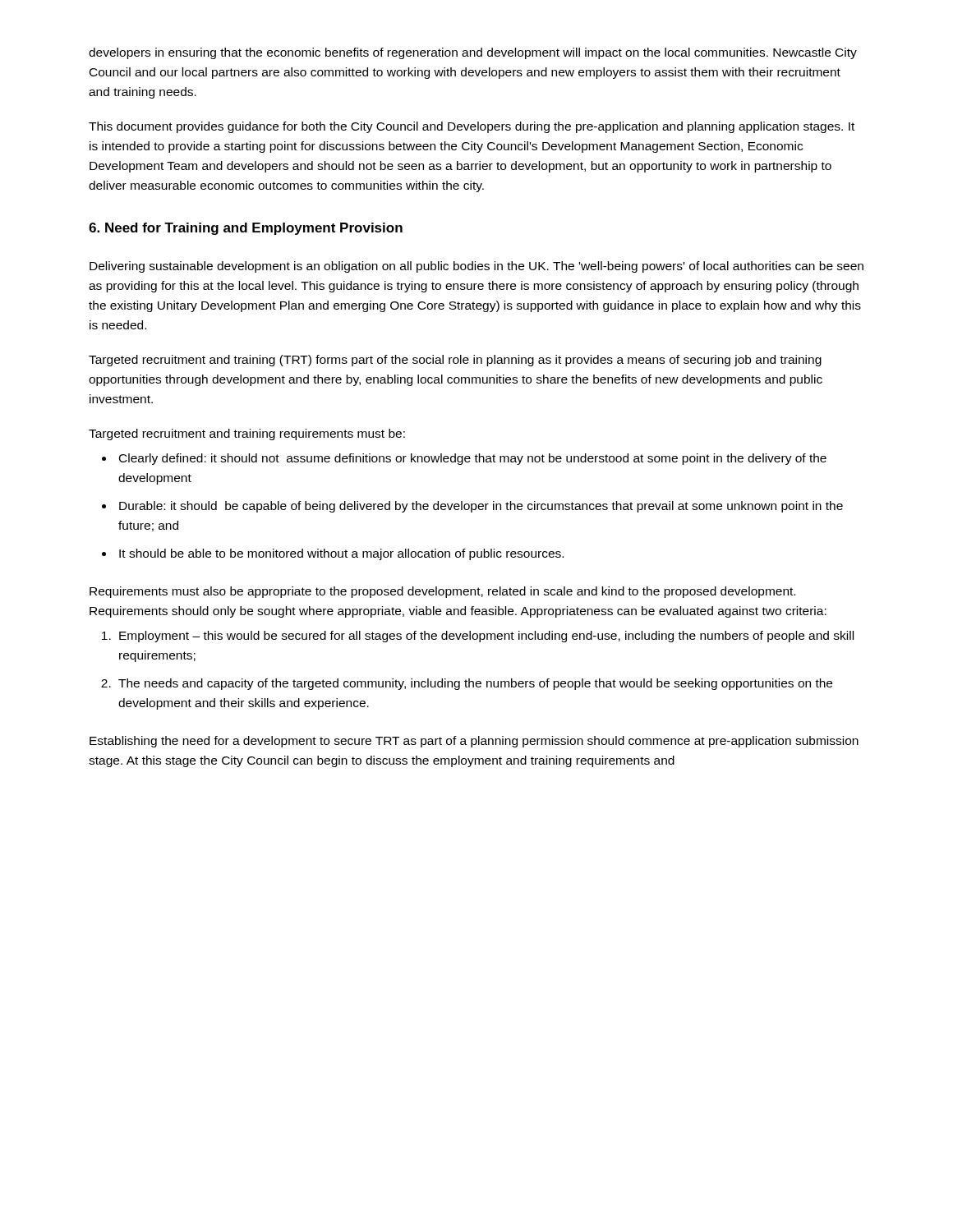
Task: Click on the element starting "Requirements must also be appropriate"
Action: 458,601
